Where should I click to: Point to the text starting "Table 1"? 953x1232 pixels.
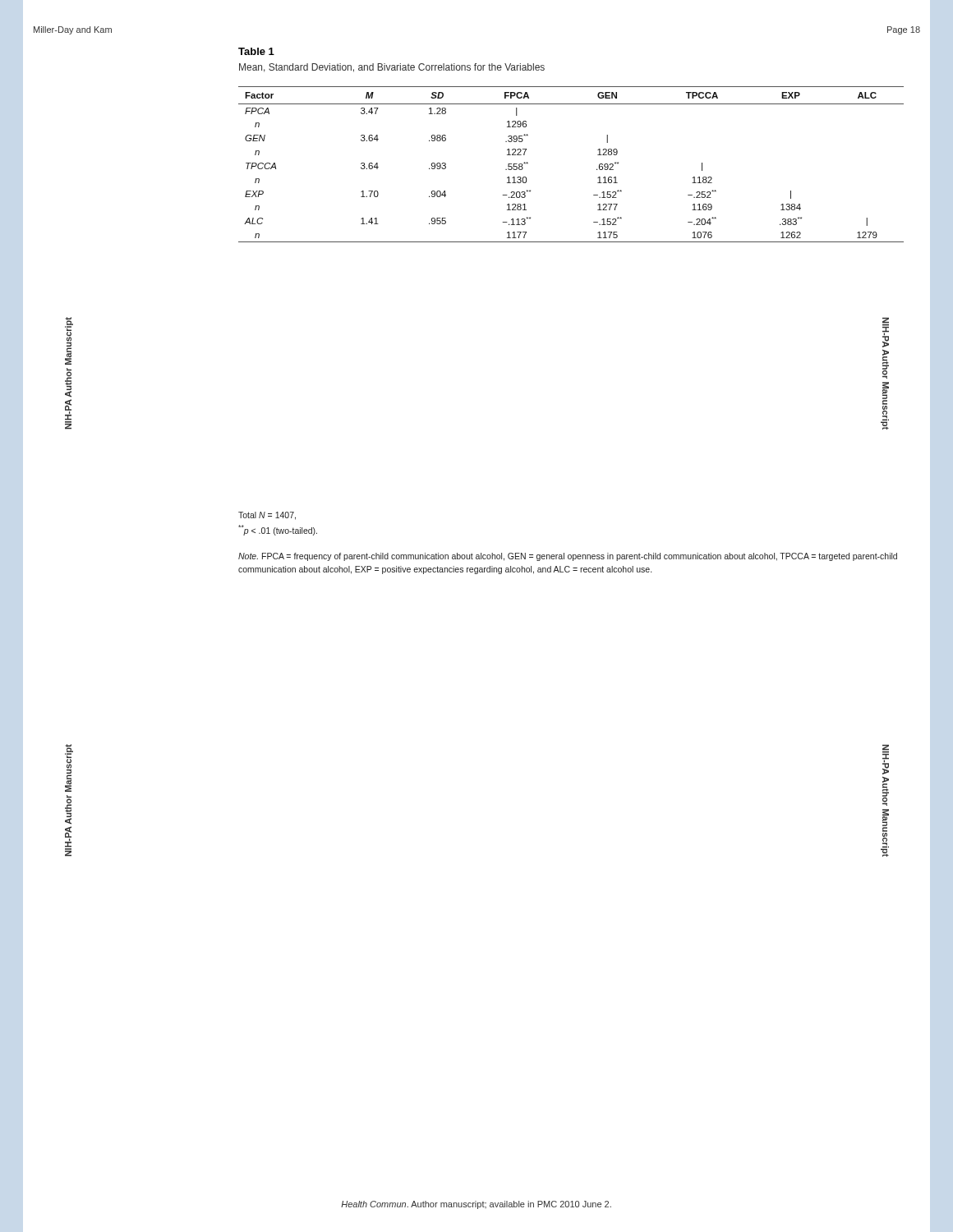(256, 51)
